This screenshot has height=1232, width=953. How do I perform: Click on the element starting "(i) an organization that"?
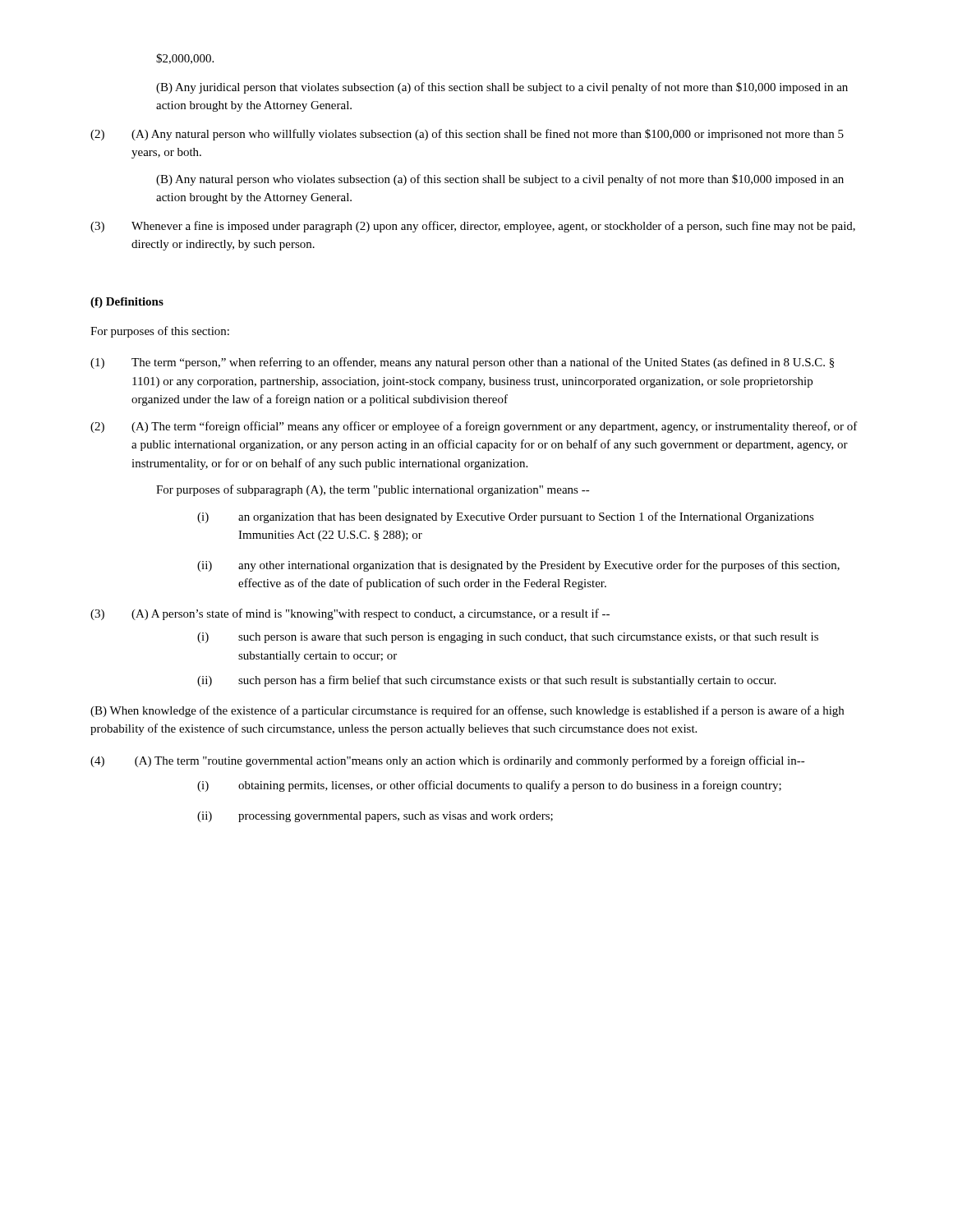530,526
